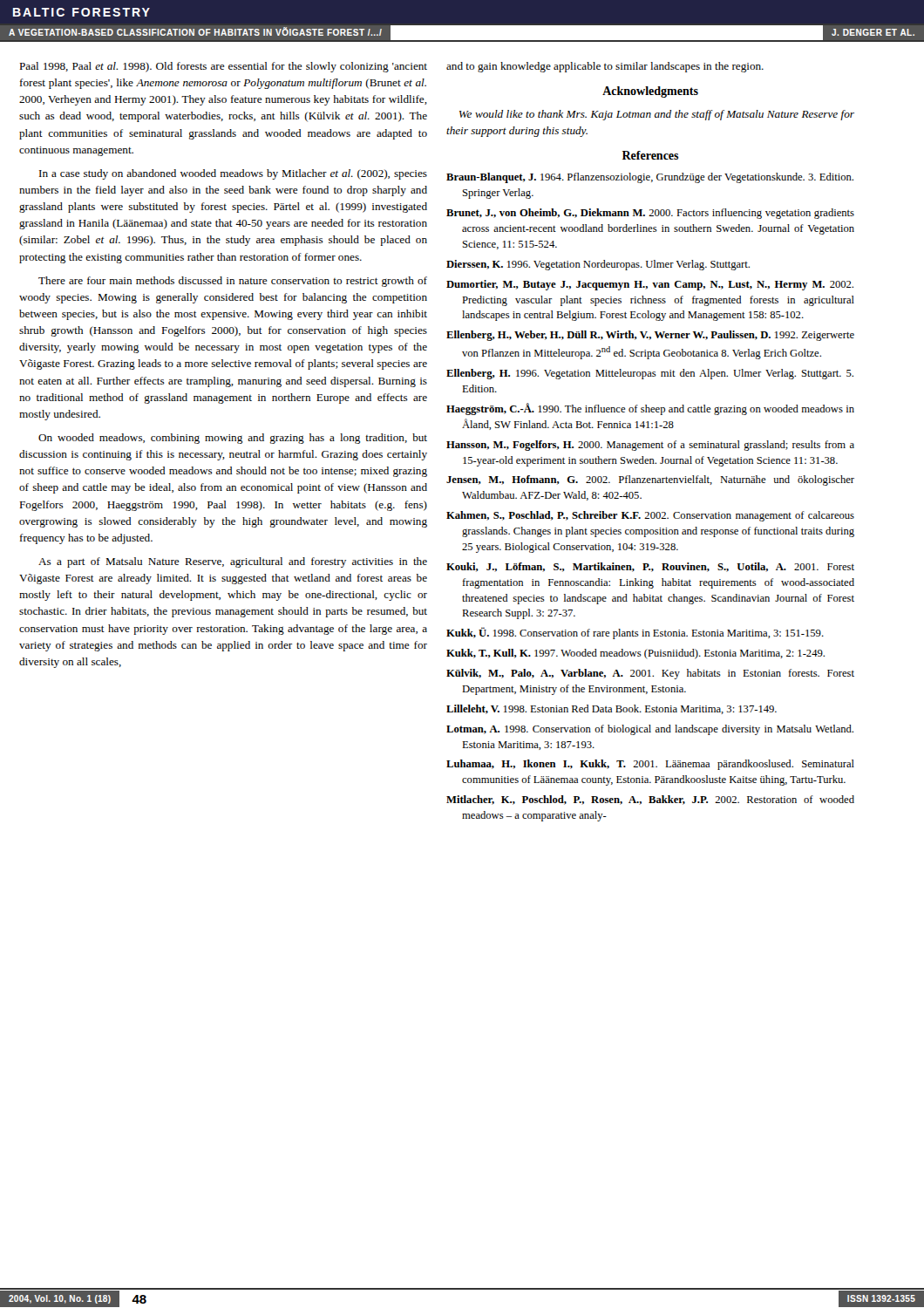Locate the element starting "and to gain knowledge applicable to similar landscapes"
The image size is (924, 1308).
[650, 66]
